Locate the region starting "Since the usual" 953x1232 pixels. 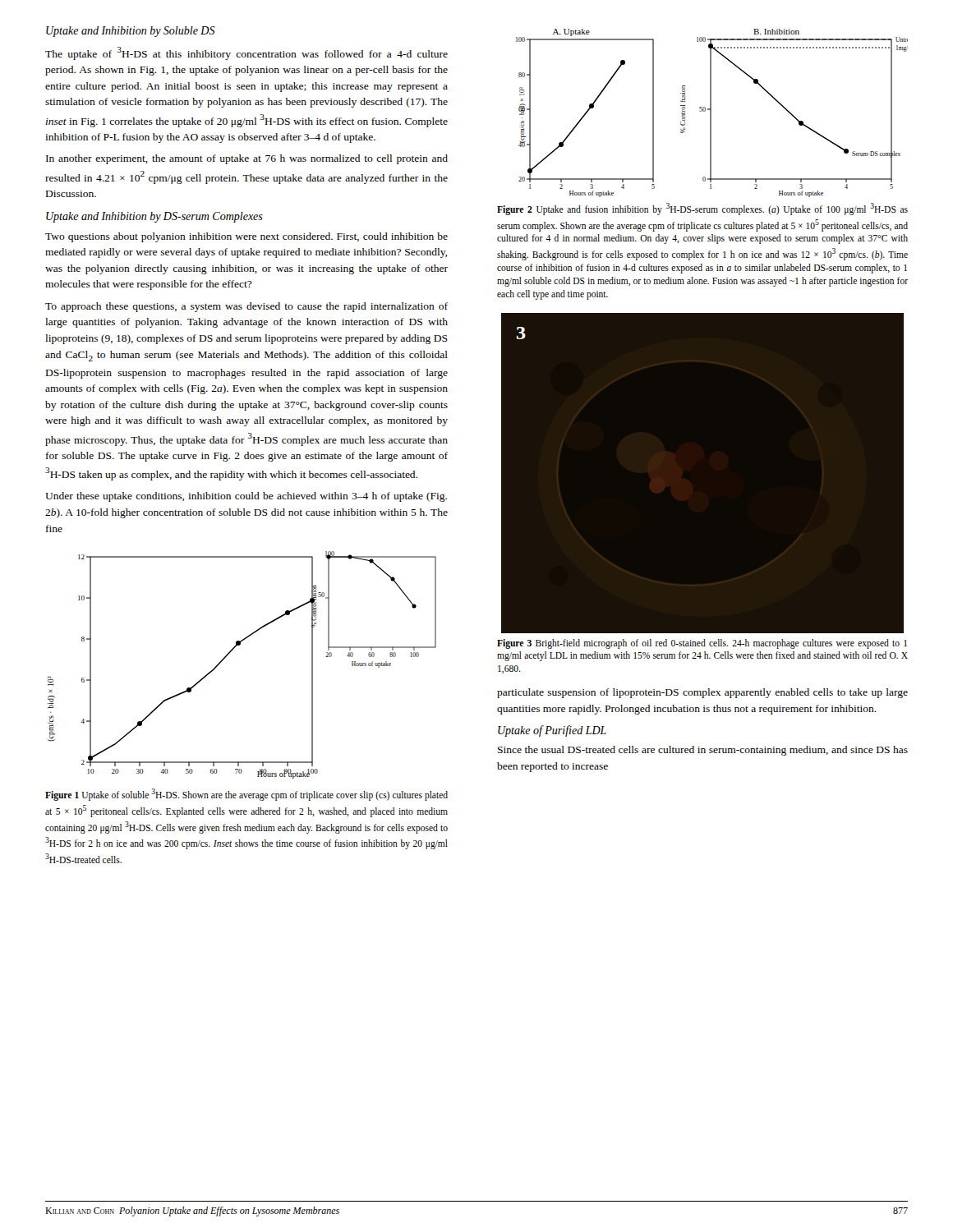click(x=702, y=758)
